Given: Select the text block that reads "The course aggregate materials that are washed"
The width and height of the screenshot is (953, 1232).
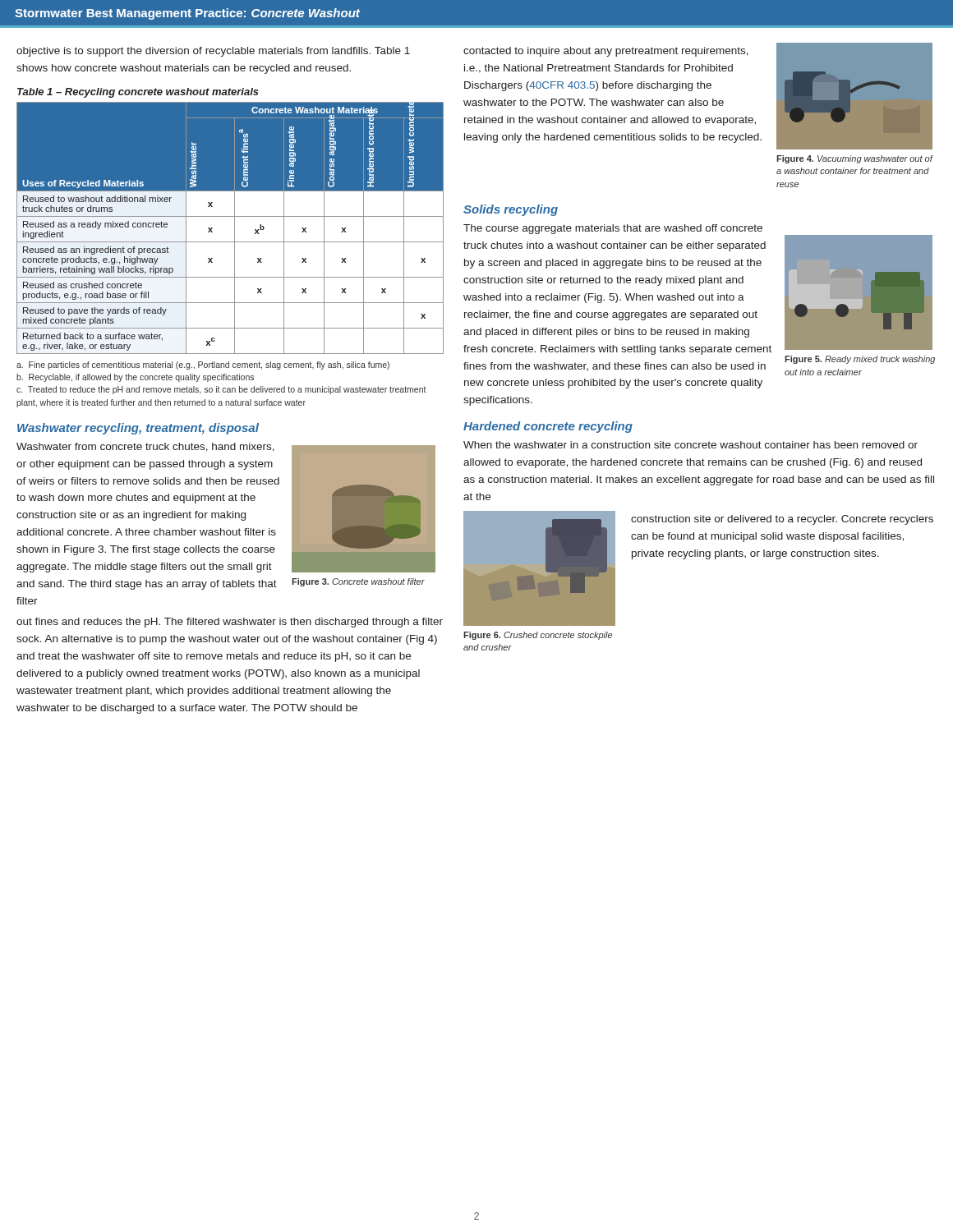Looking at the screenshot, I should point(617,314).
